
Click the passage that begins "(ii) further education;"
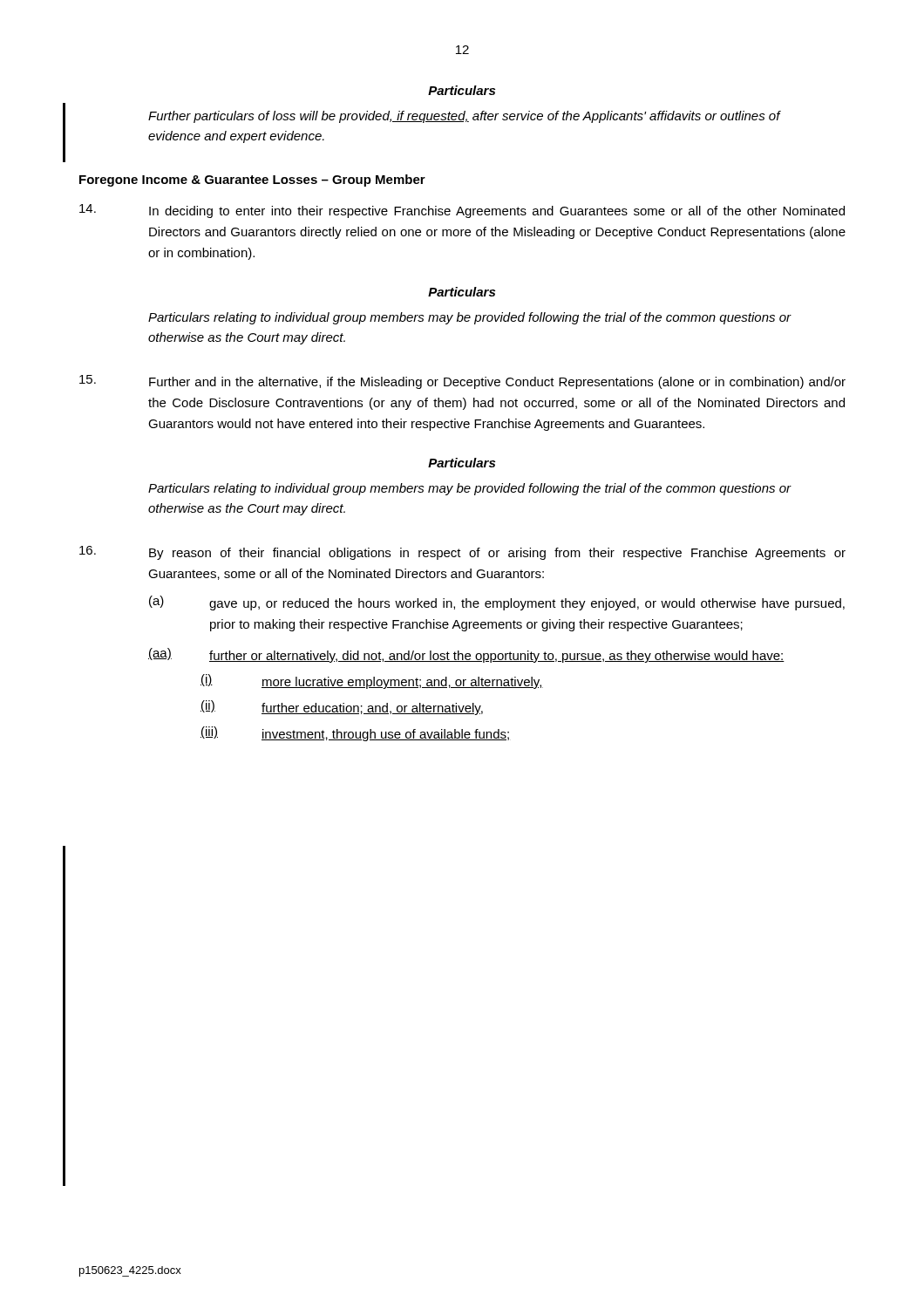(x=342, y=708)
